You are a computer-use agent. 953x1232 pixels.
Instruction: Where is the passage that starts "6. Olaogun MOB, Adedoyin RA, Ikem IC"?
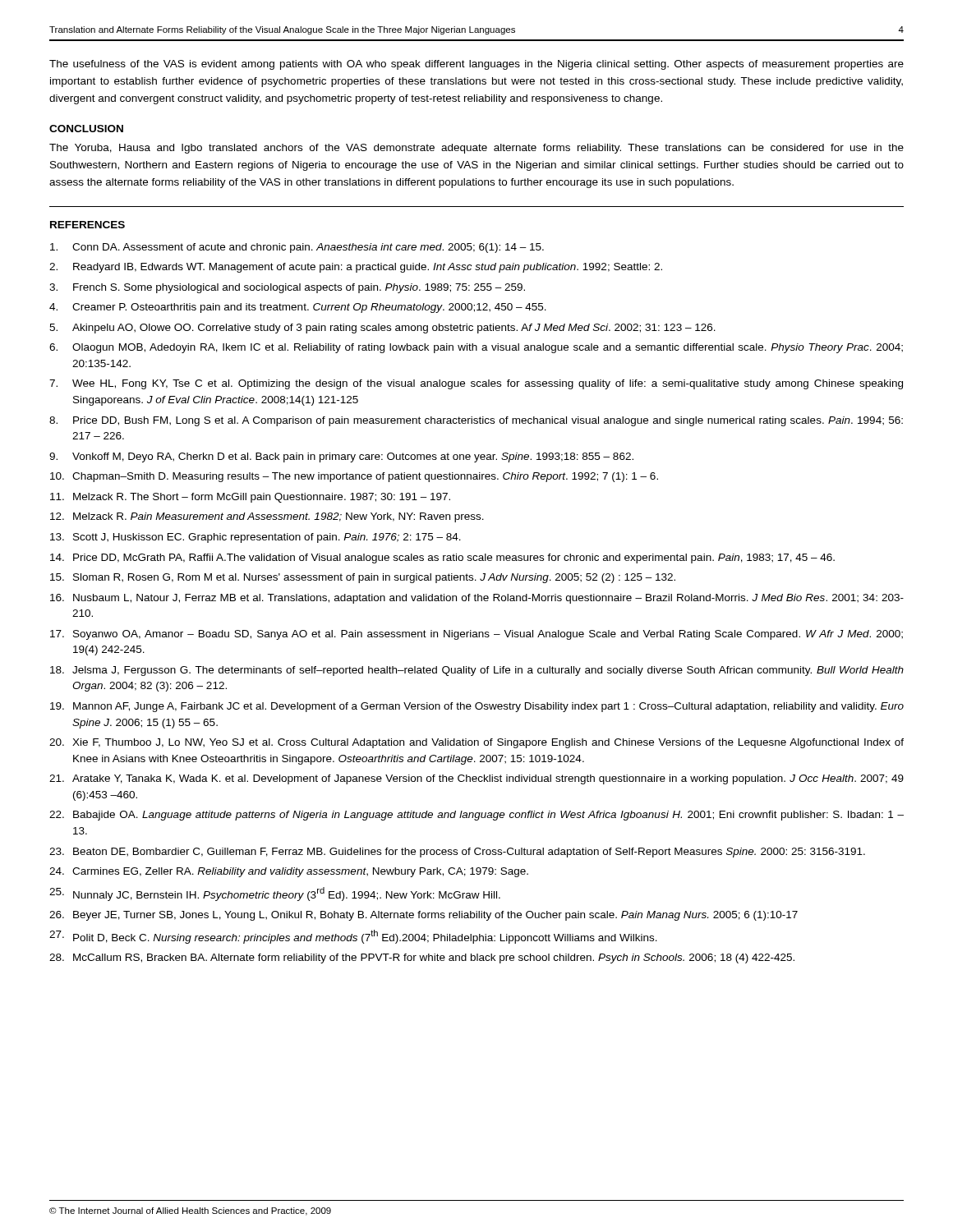(x=476, y=356)
